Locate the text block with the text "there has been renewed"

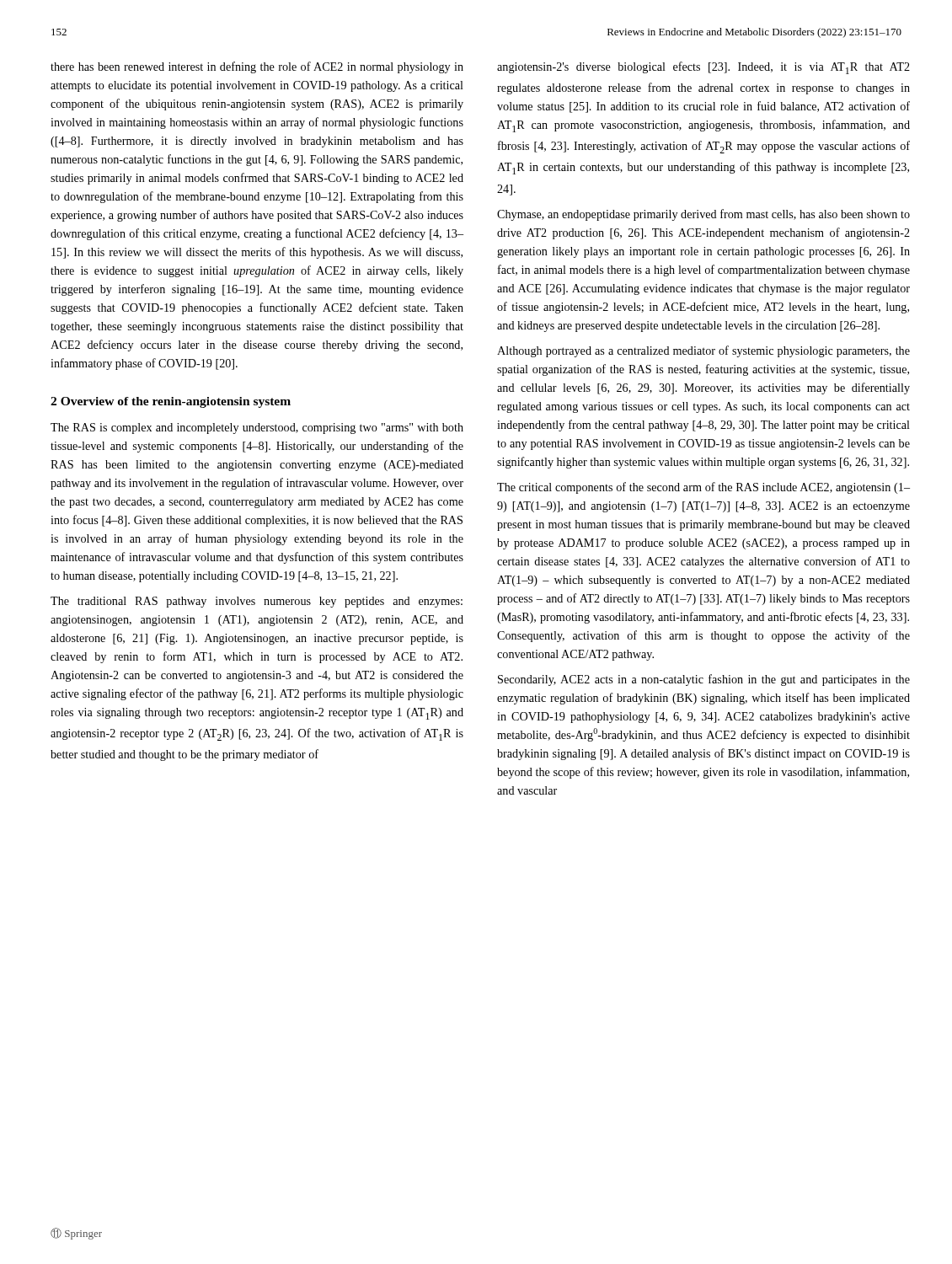(x=257, y=215)
